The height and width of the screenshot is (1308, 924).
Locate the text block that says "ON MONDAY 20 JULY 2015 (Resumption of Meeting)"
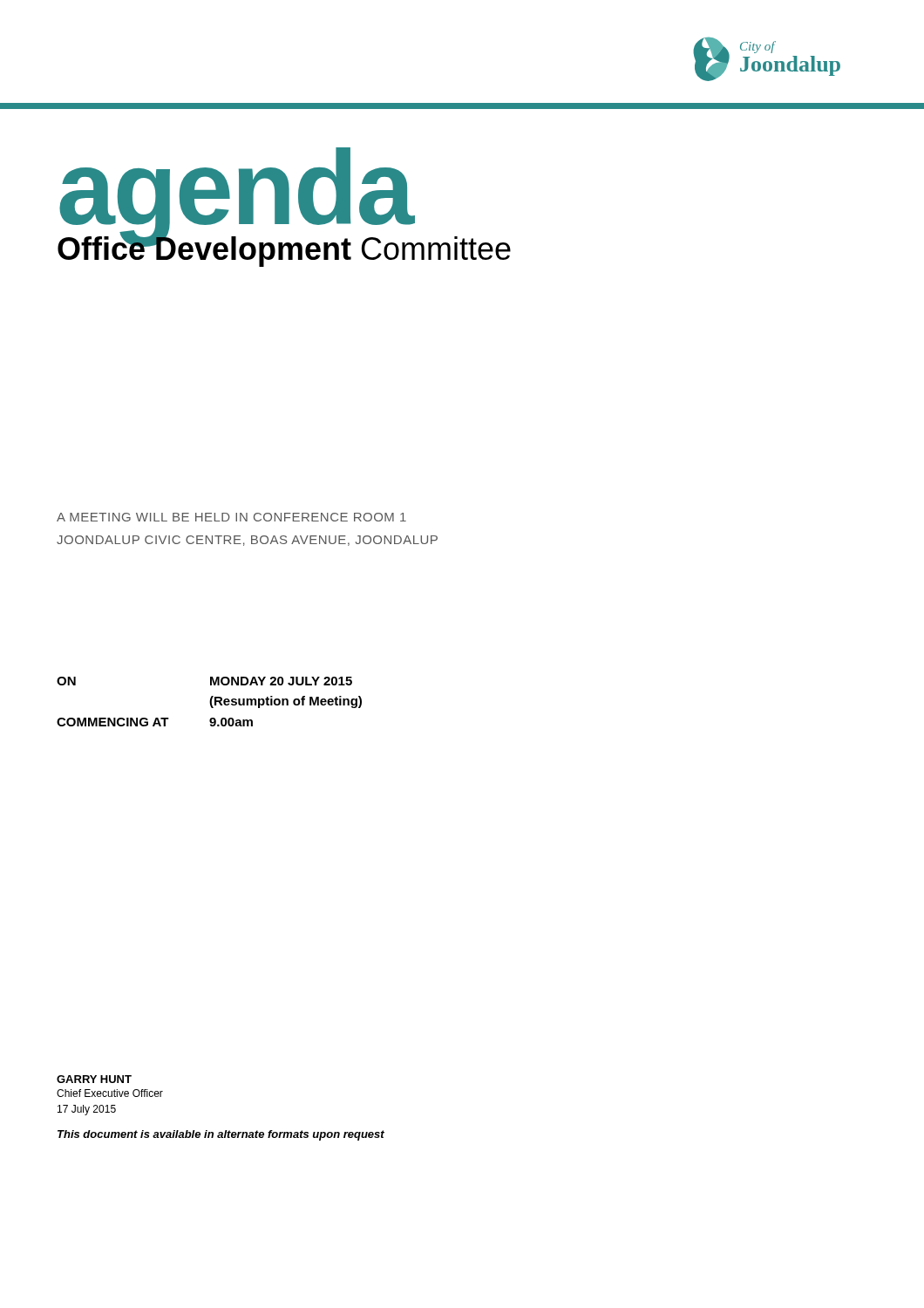[210, 702]
